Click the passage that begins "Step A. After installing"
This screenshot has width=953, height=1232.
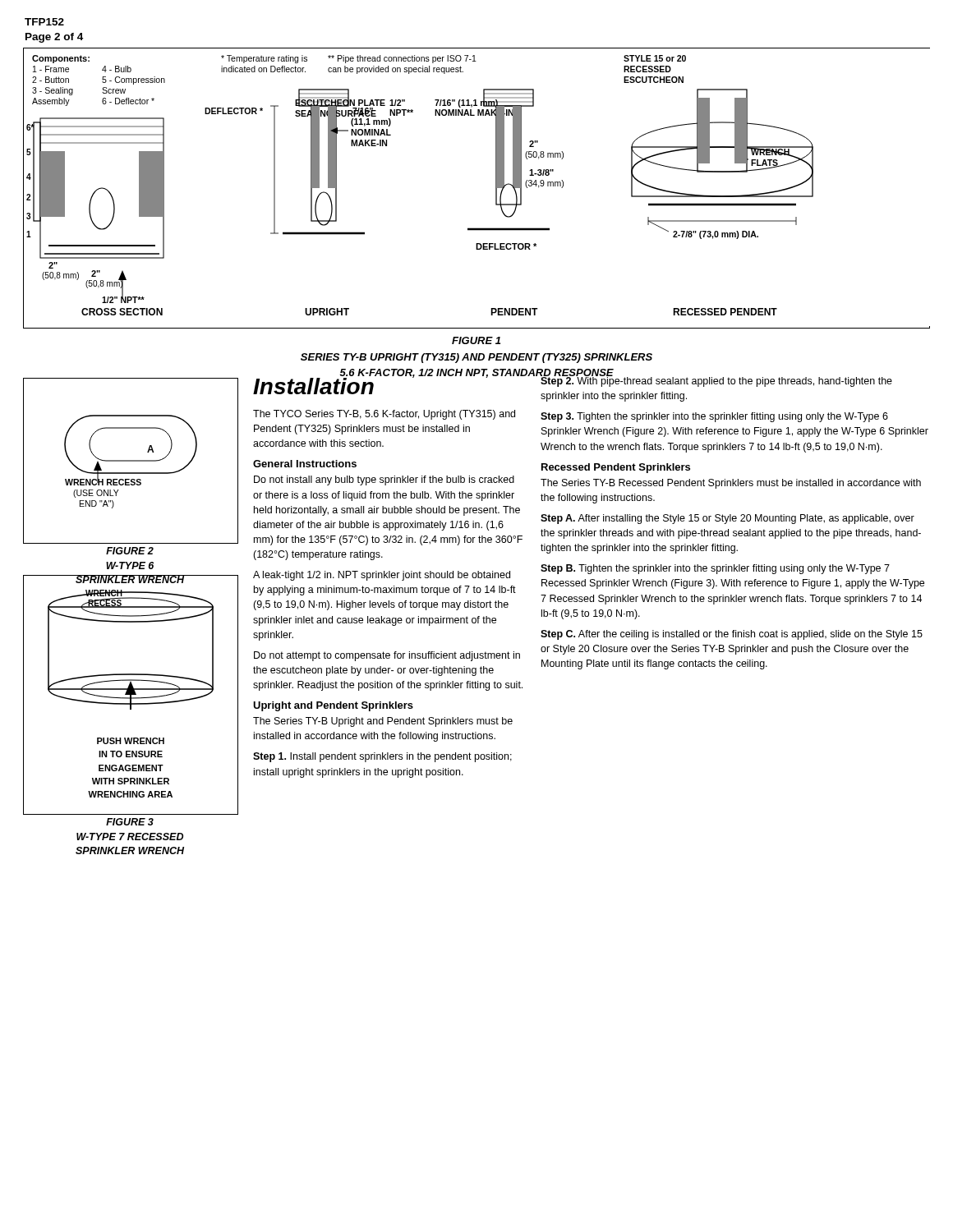[x=734, y=533]
